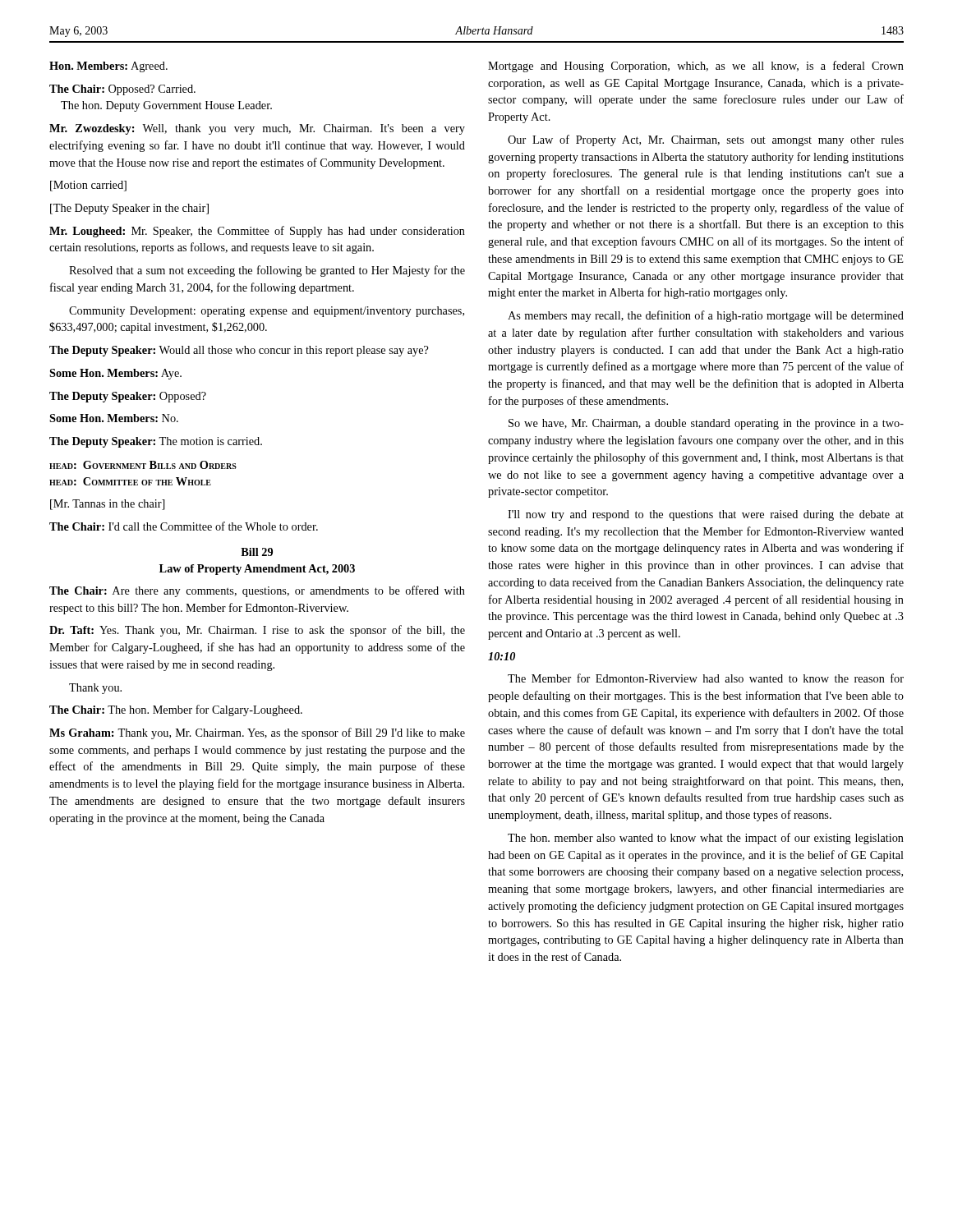Click on the passage starting "head: Government Bills and"

[143, 465]
